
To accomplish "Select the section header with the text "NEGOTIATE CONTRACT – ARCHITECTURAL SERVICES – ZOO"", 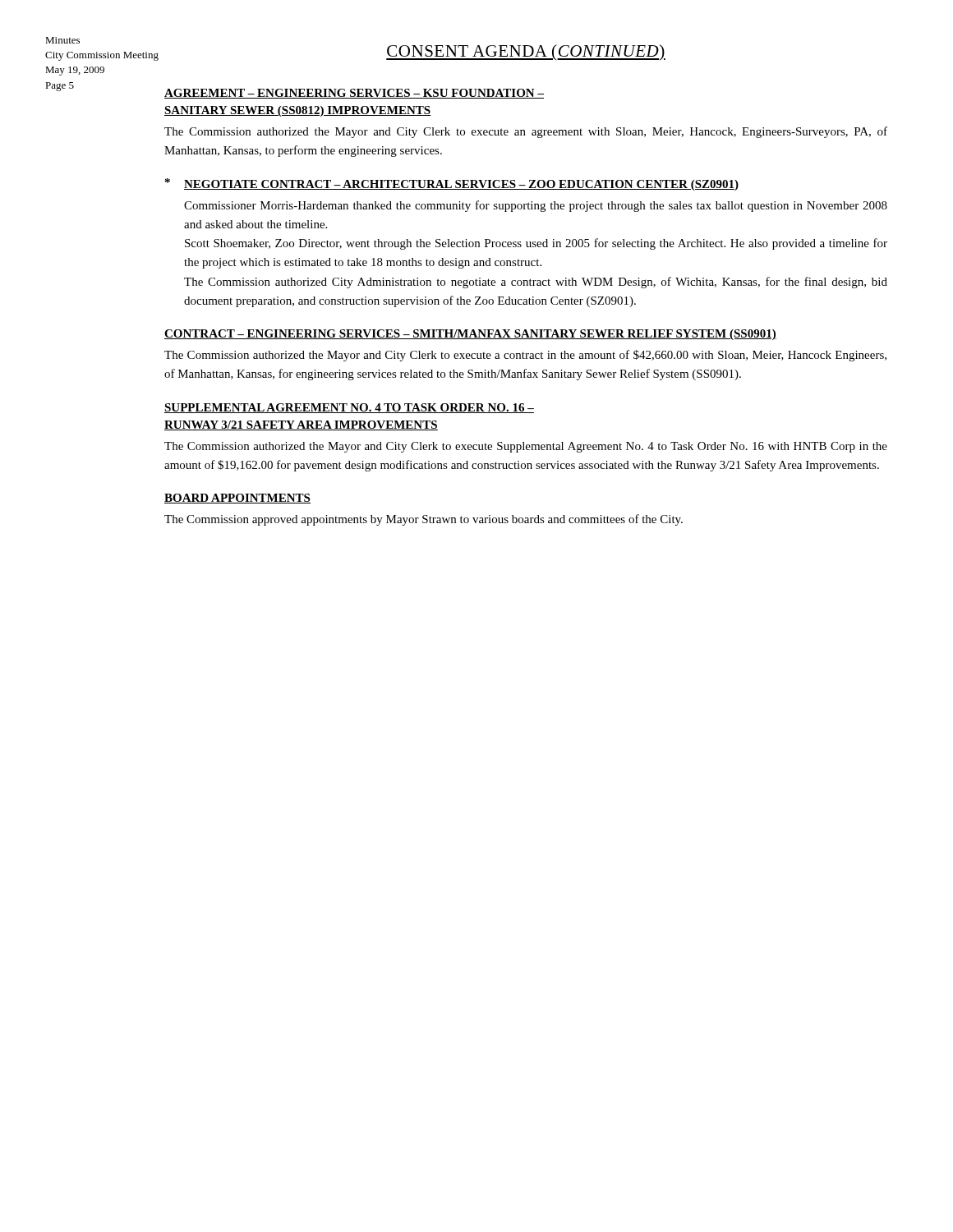I will [x=461, y=184].
